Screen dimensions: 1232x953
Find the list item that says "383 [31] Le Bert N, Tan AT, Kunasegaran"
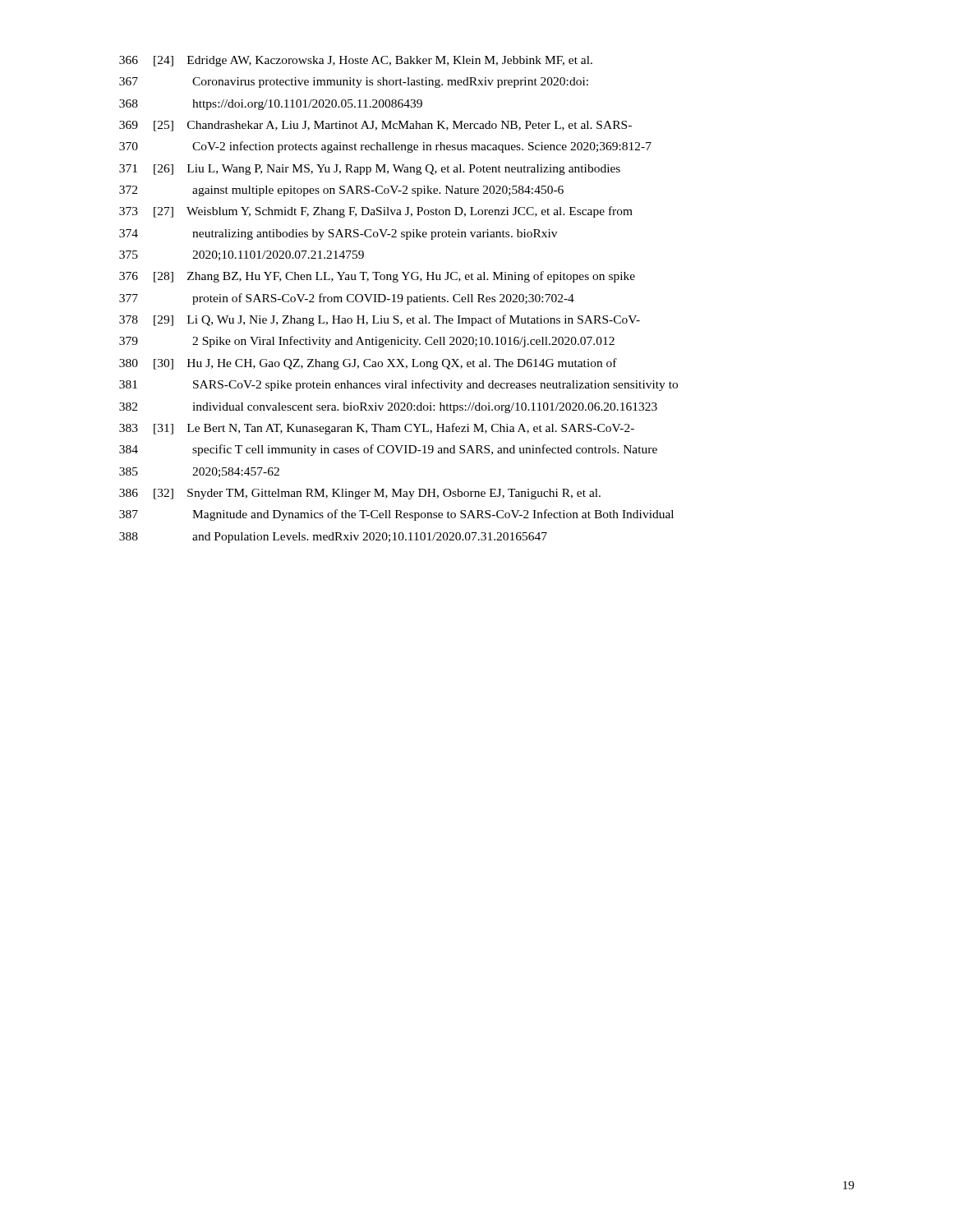pyautogui.click(x=476, y=450)
